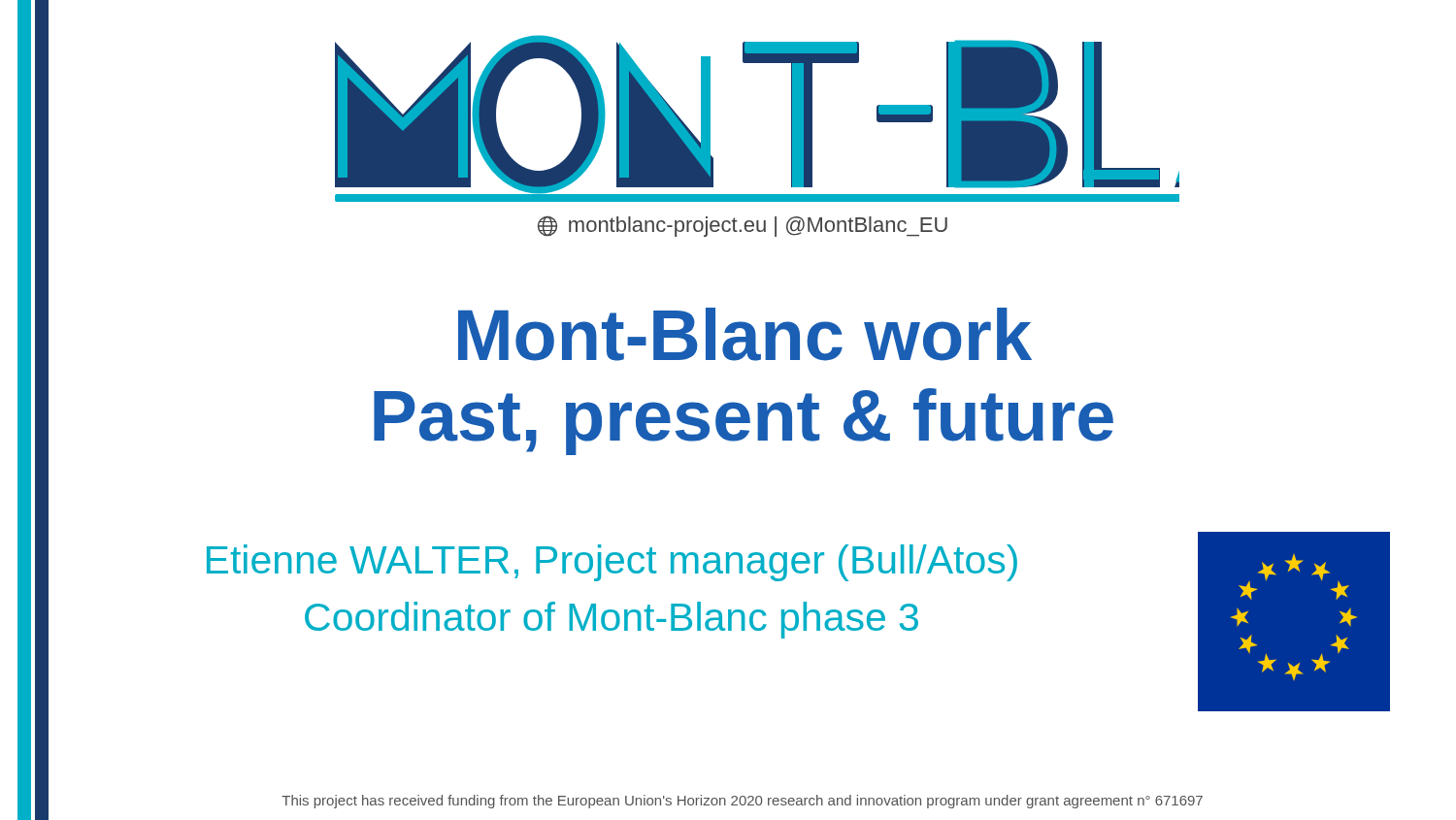Click on the text block that reads "Etienne WALTER, Project"
This screenshot has width=1456, height=820.
click(x=612, y=589)
